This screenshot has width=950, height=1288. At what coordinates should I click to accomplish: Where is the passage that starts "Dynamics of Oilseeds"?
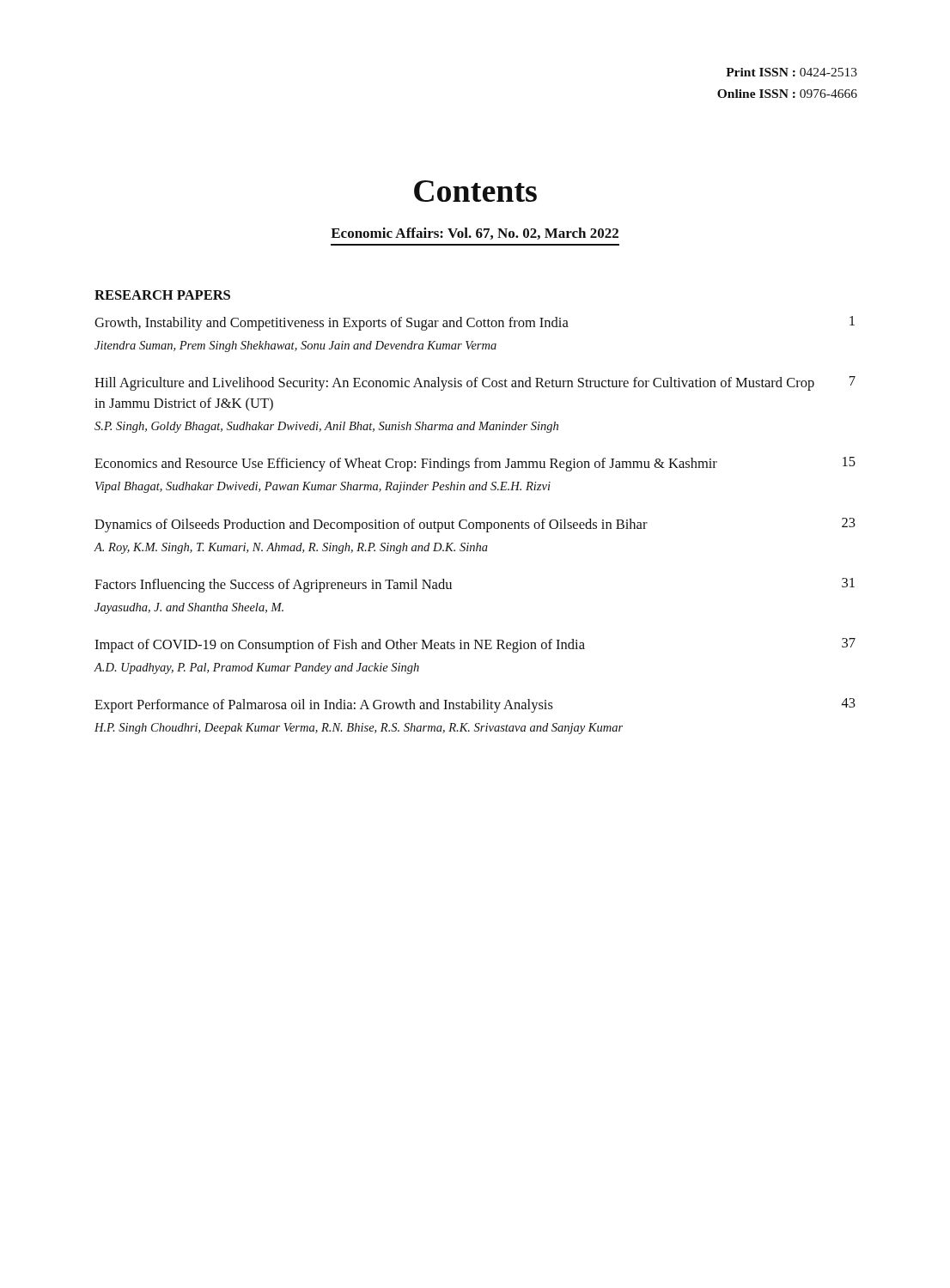(475, 535)
